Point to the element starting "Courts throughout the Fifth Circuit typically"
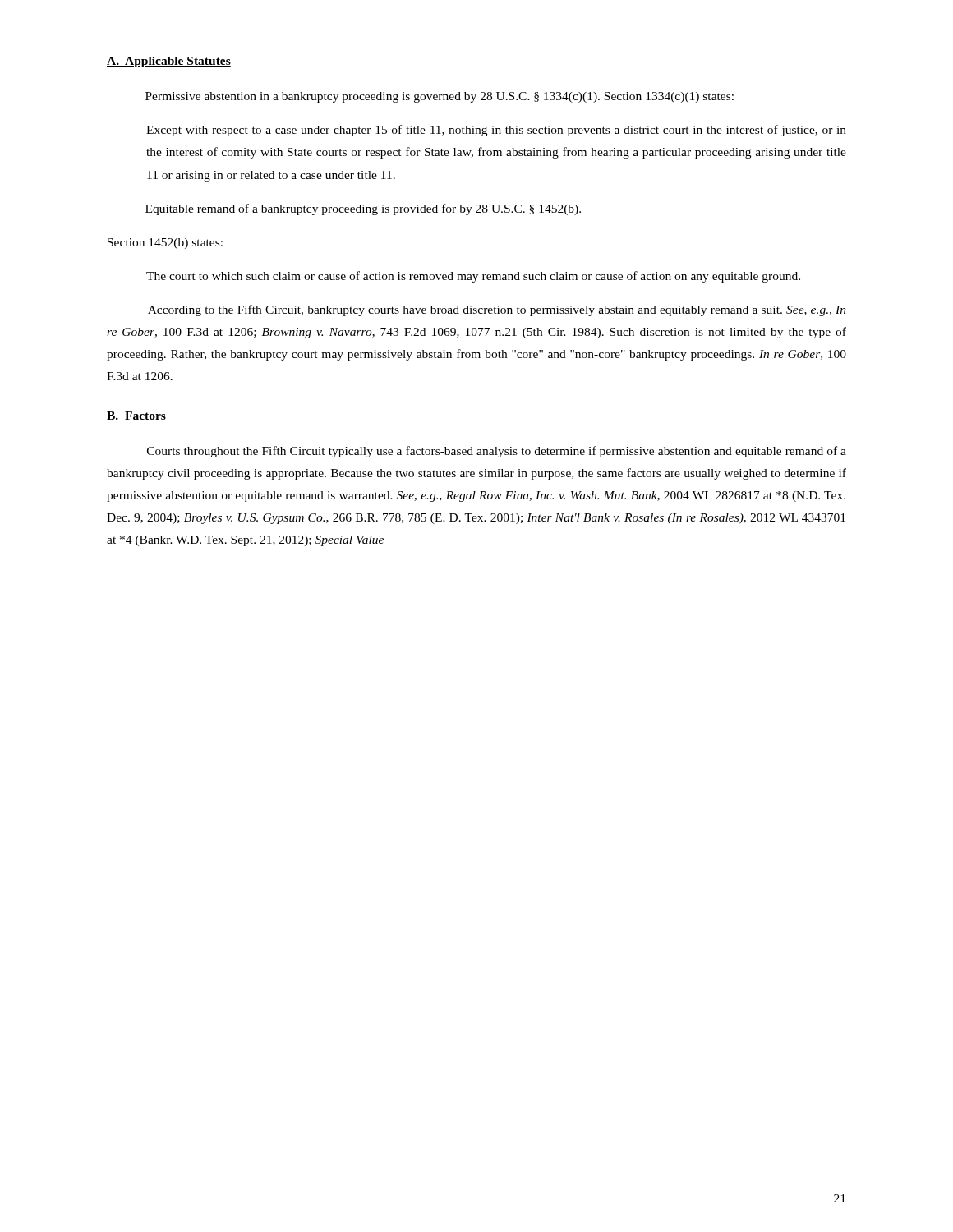Viewport: 953px width, 1232px height. tap(476, 495)
